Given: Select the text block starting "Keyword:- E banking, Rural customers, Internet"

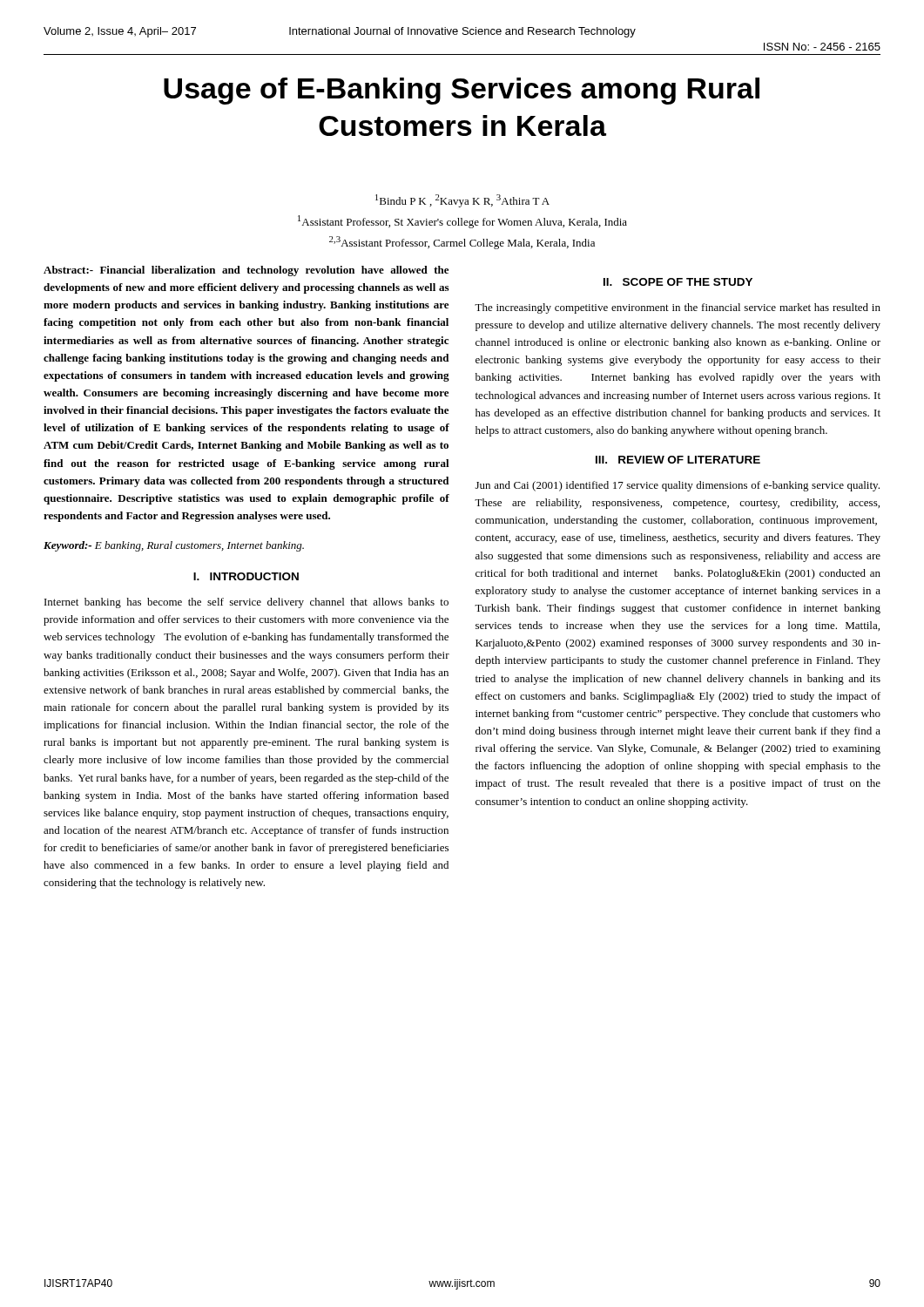Looking at the screenshot, I should click(174, 545).
